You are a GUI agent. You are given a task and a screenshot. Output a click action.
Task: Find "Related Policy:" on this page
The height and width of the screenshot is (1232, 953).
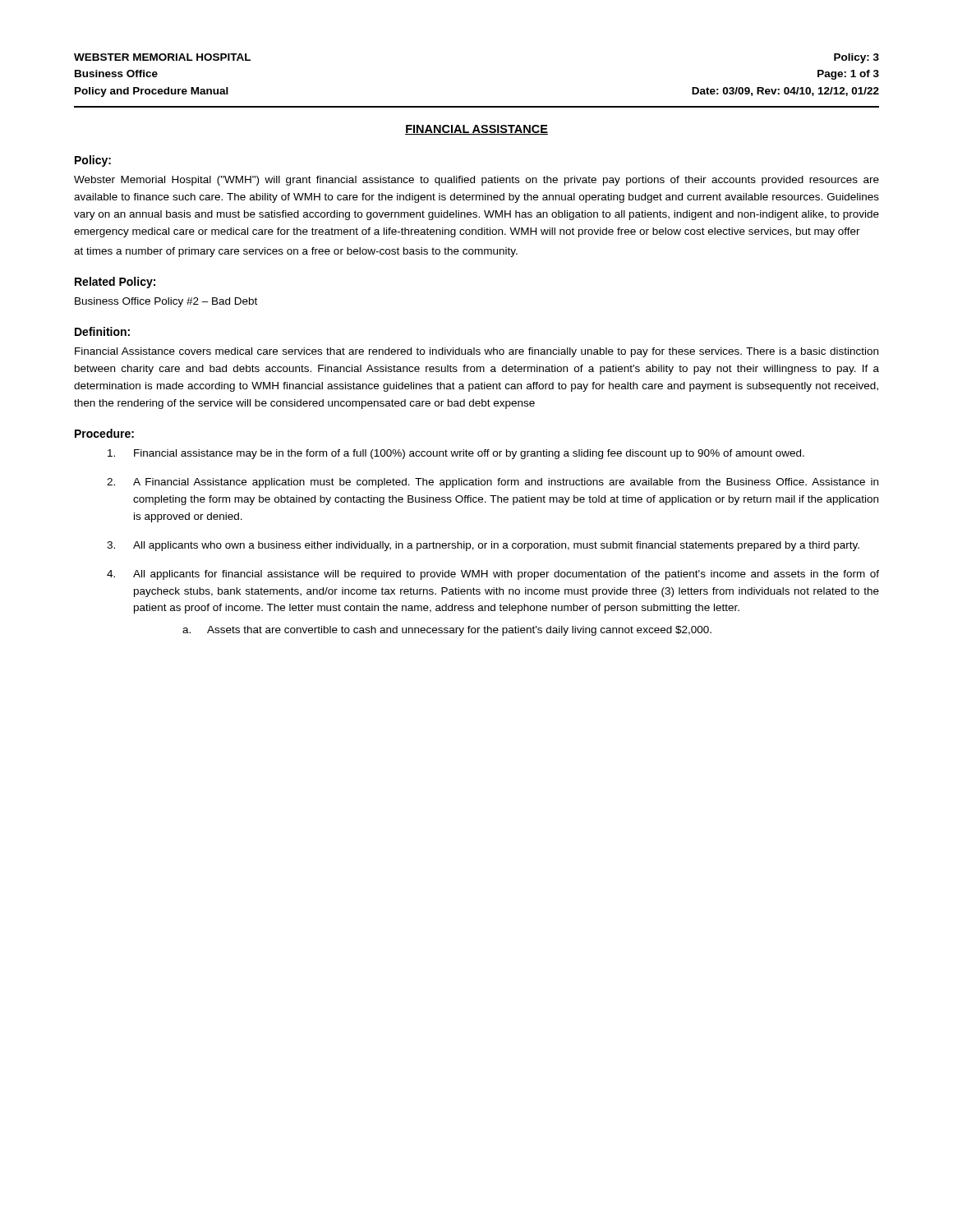(115, 282)
